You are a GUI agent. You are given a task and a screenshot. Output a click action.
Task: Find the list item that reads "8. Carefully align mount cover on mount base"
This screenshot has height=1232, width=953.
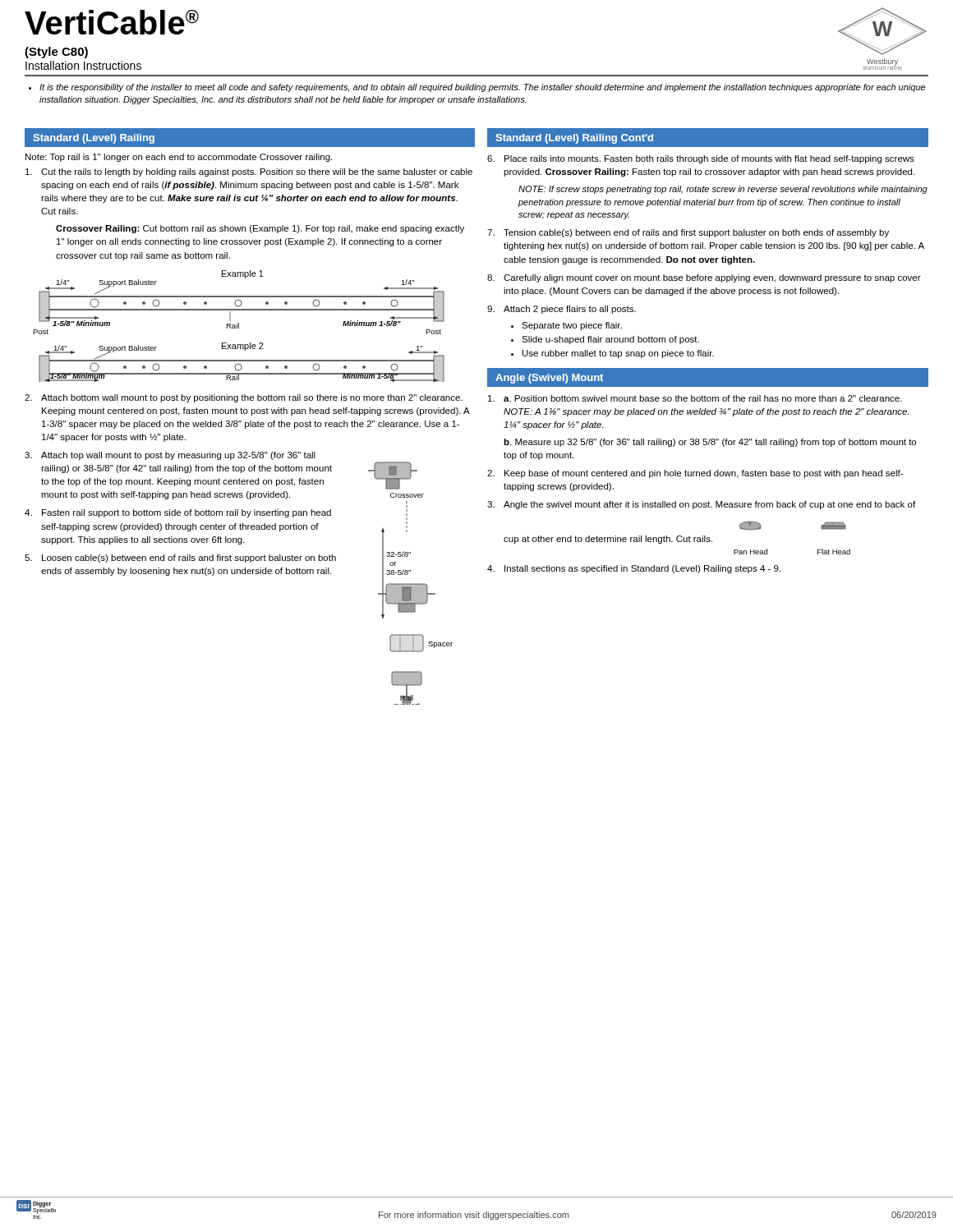708,284
